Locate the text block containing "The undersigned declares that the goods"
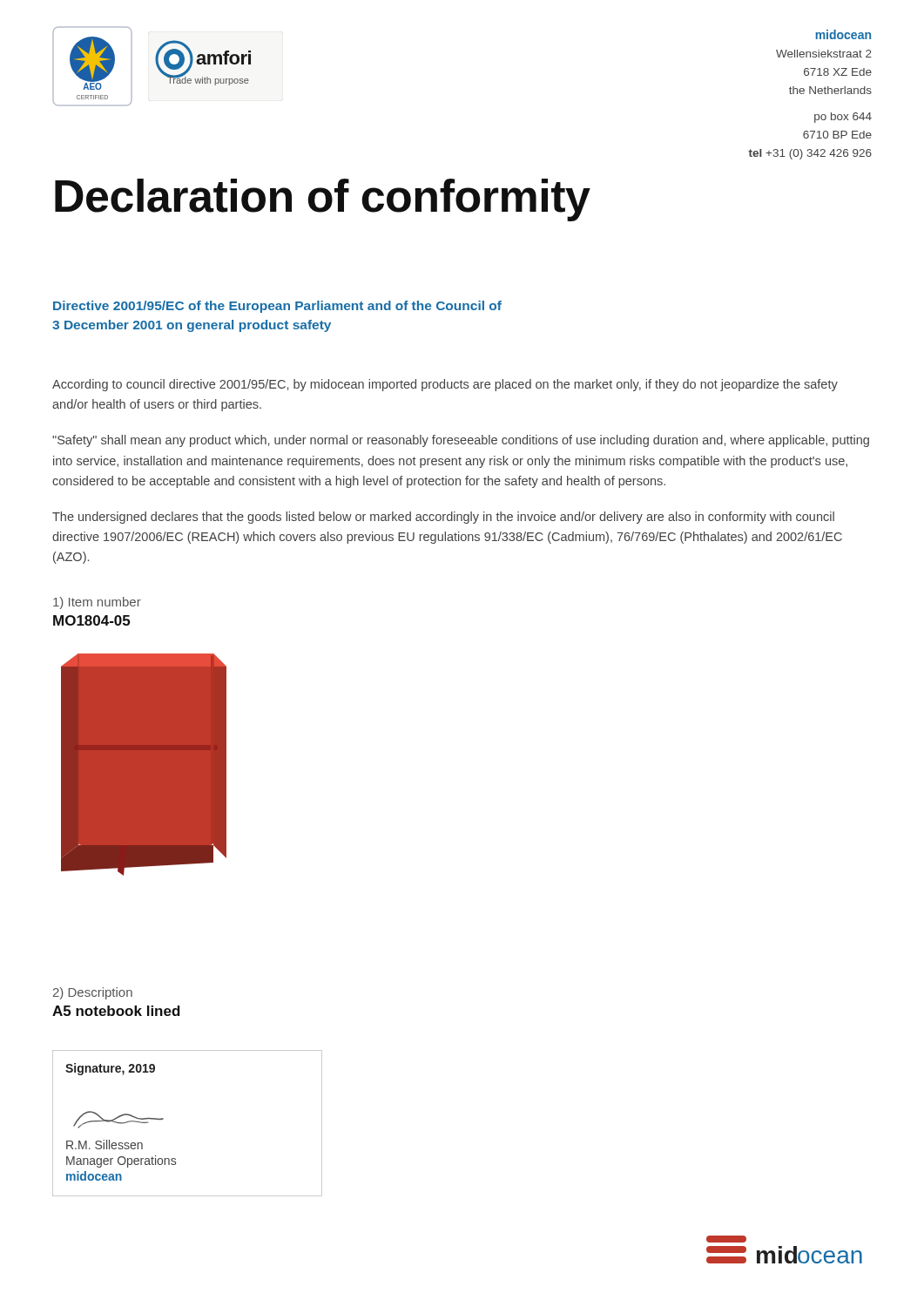 [x=447, y=537]
